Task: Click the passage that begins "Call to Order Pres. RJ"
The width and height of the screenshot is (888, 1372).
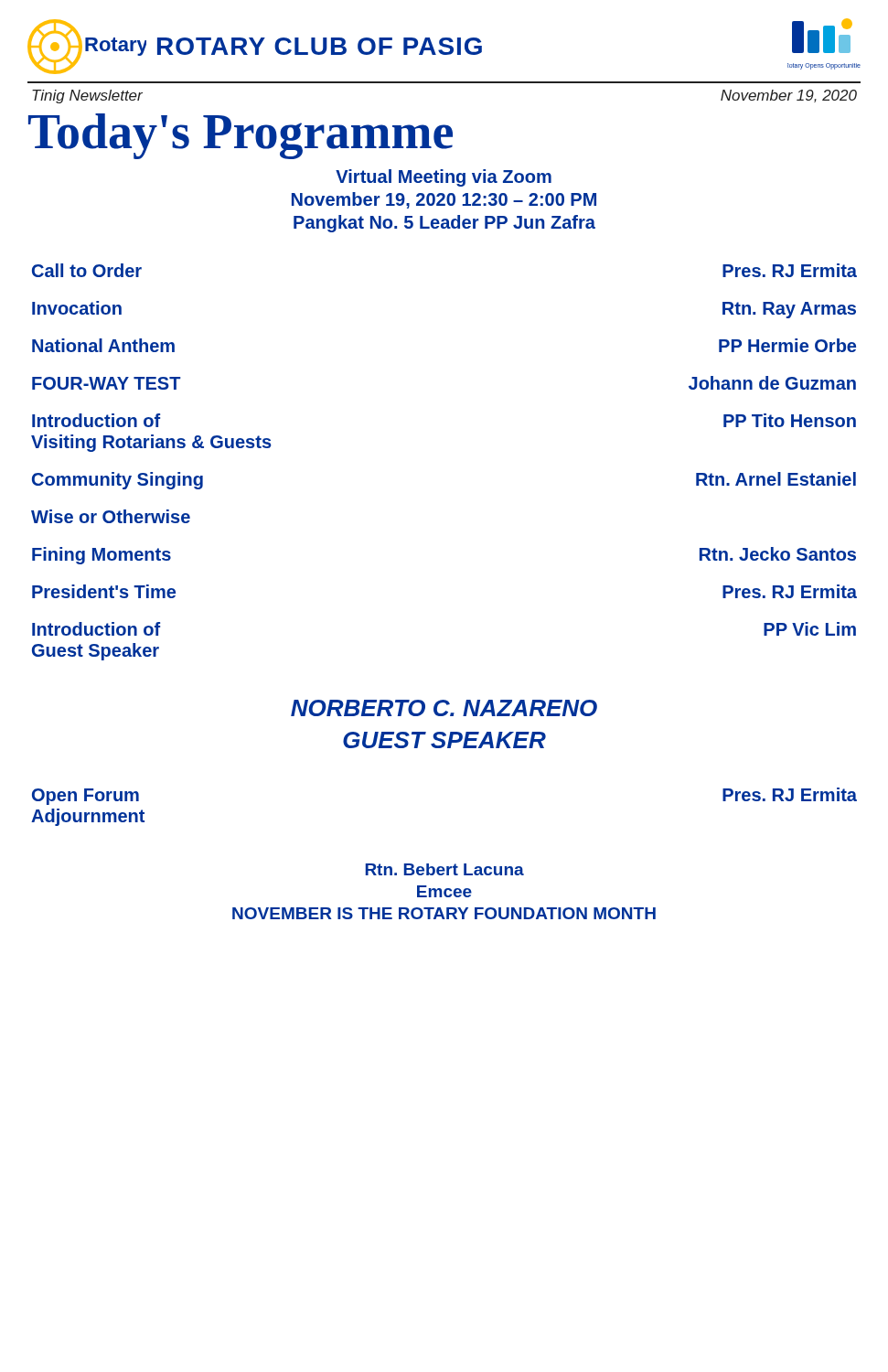Action: coord(83,269)
